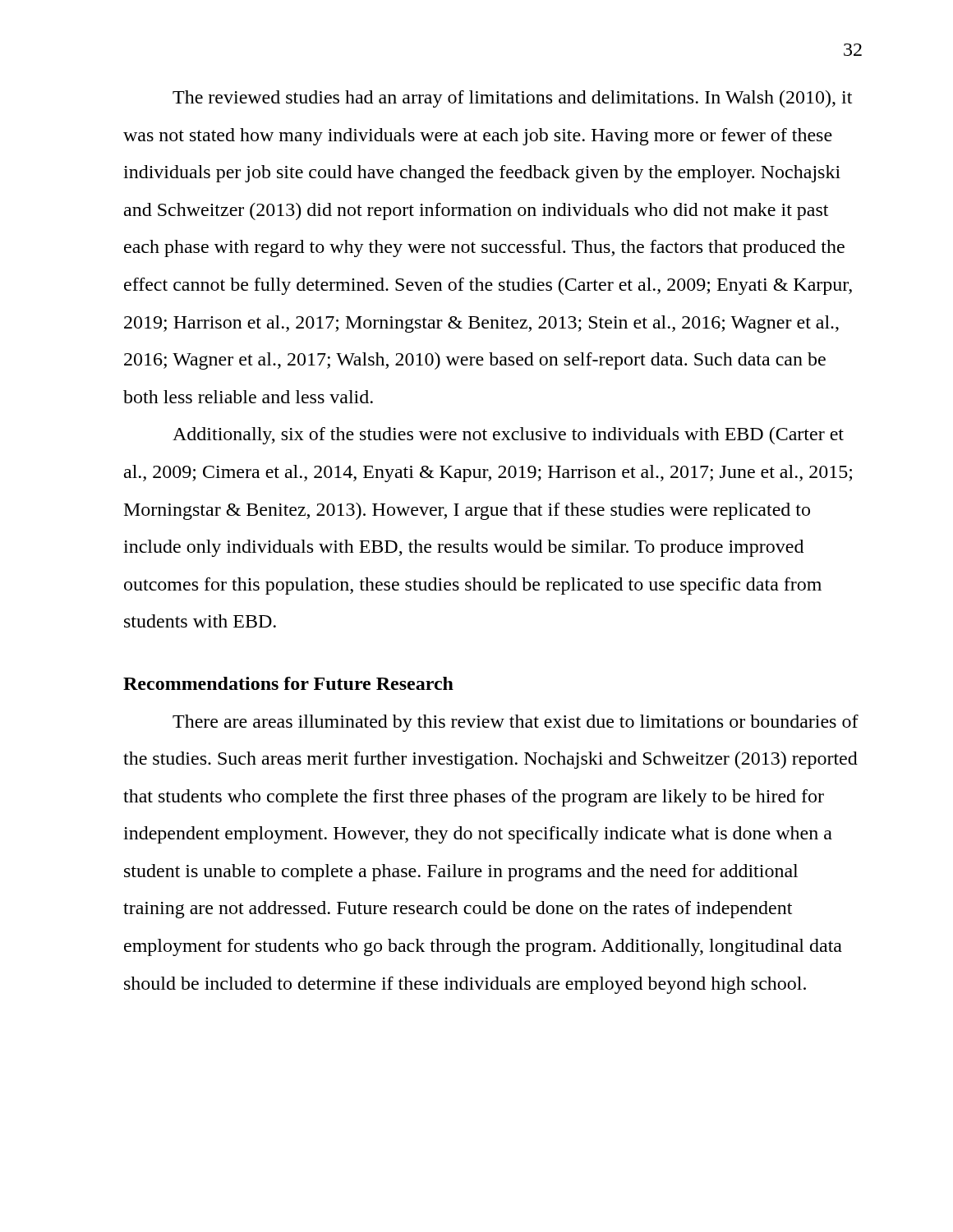
Task: Find the text block that says "The reviewed studies had an array of"
Action: (488, 247)
